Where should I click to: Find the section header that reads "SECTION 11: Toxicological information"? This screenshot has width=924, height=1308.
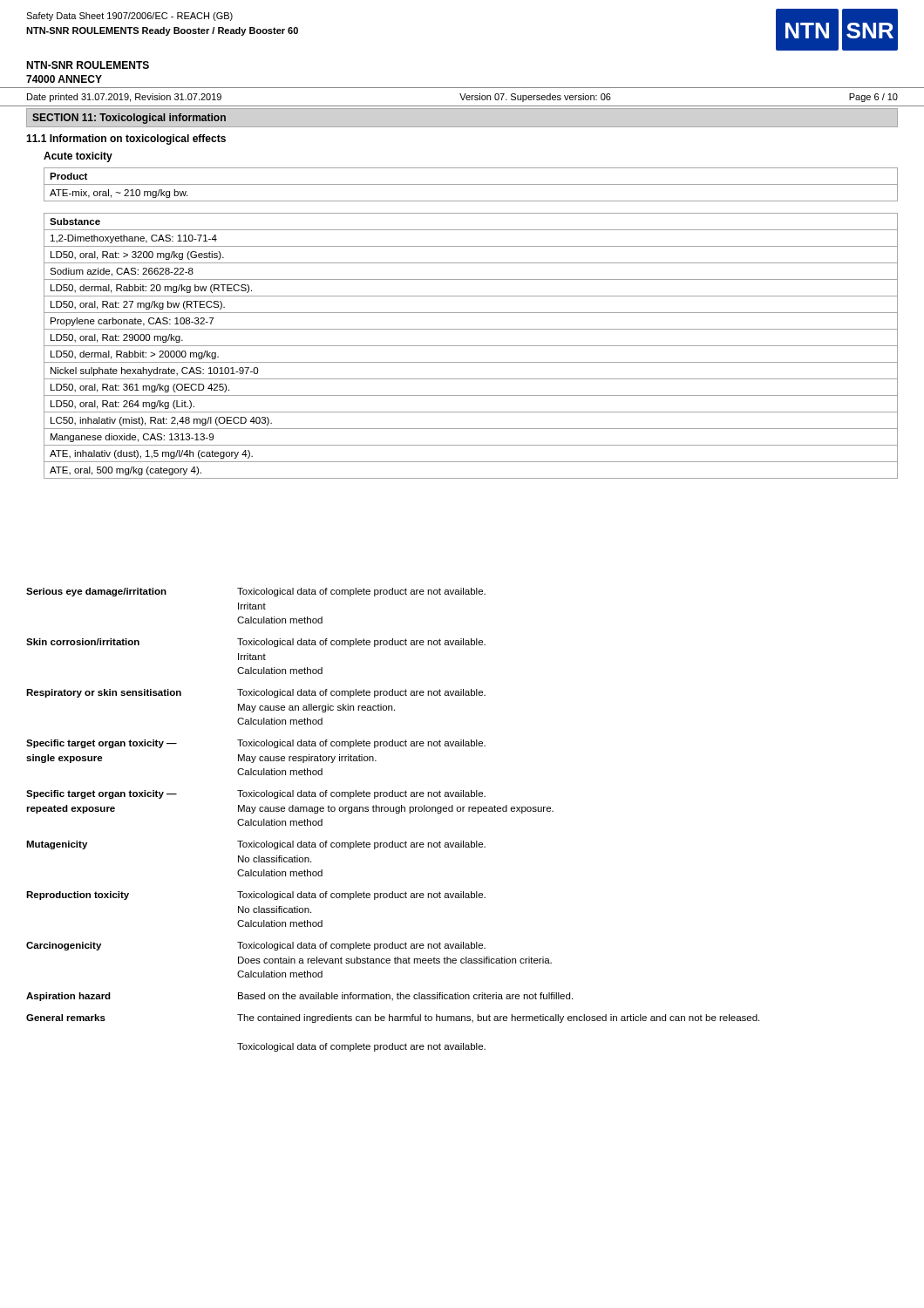129,118
